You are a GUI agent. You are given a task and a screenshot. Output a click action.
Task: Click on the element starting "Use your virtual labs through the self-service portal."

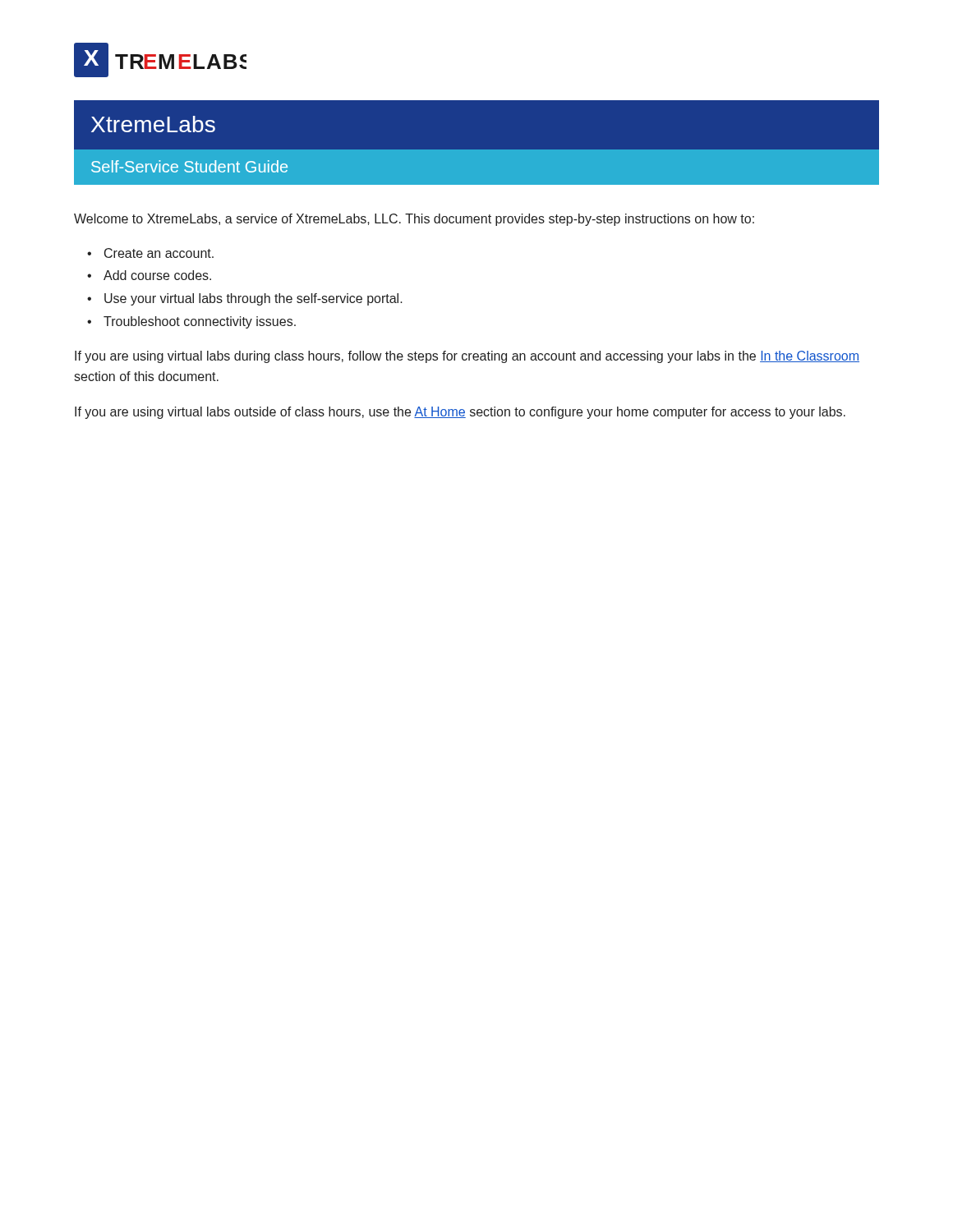pos(253,299)
